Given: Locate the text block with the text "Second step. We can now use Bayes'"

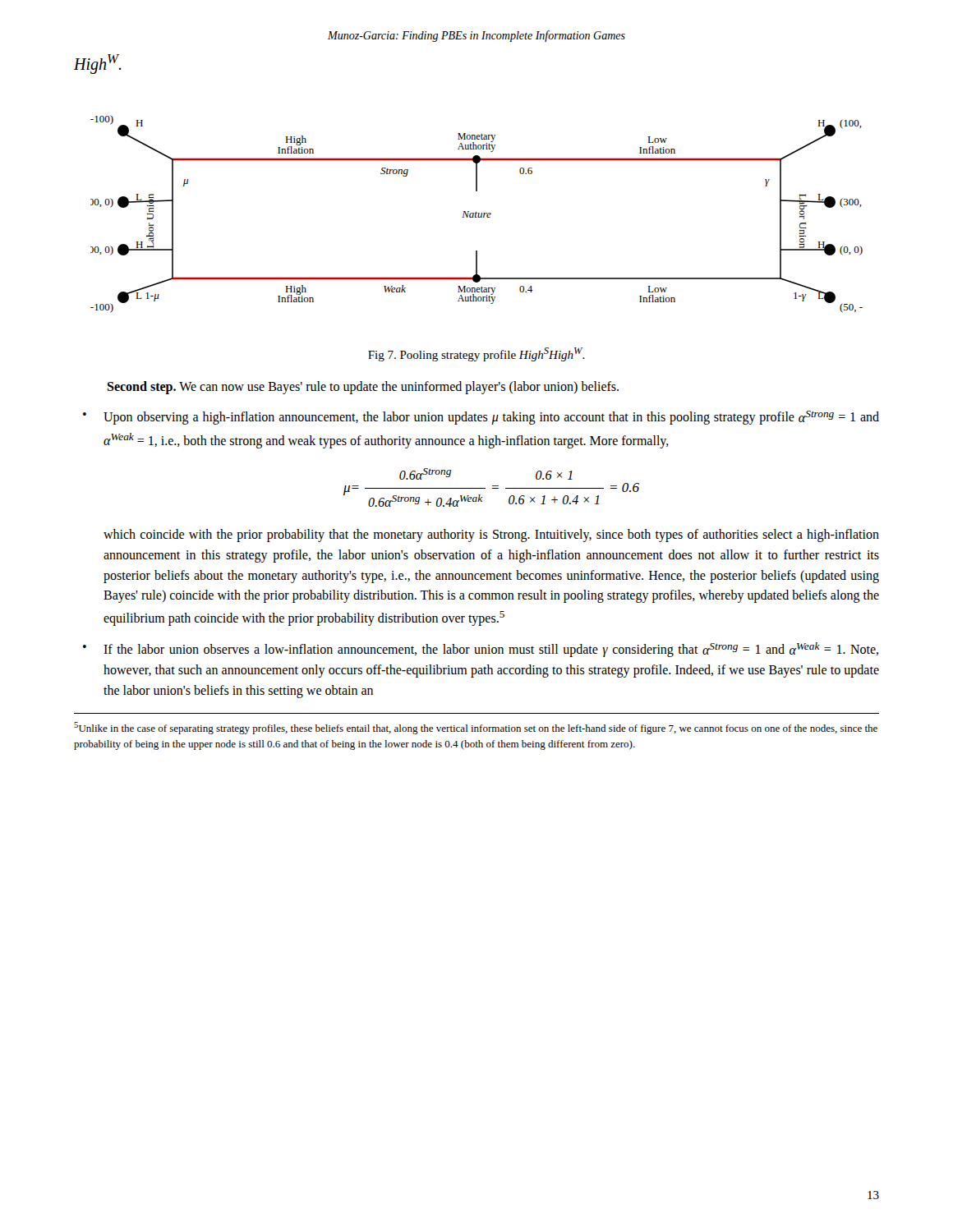Looking at the screenshot, I should [363, 386].
